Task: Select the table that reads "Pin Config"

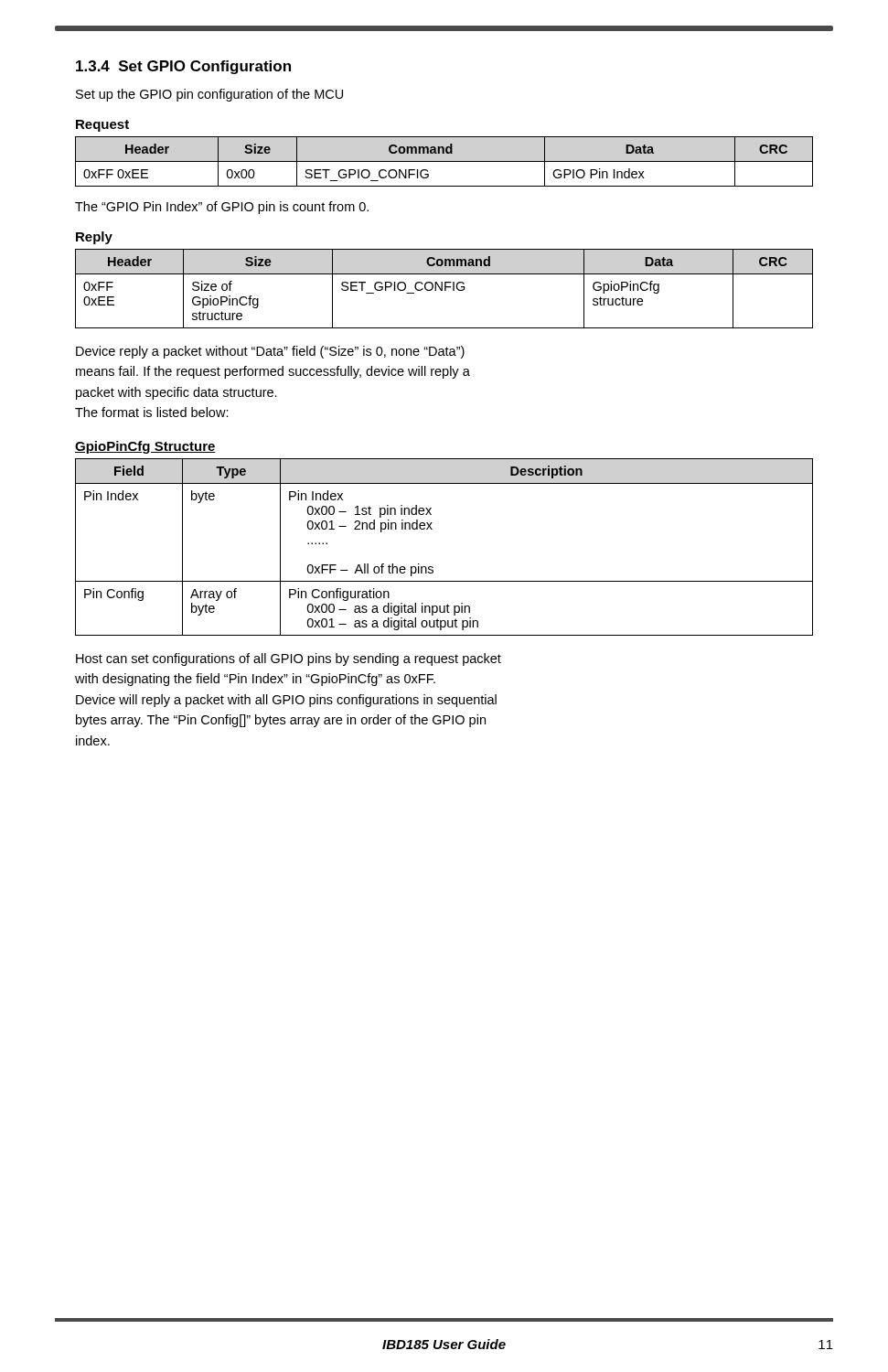Action: [x=444, y=547]
